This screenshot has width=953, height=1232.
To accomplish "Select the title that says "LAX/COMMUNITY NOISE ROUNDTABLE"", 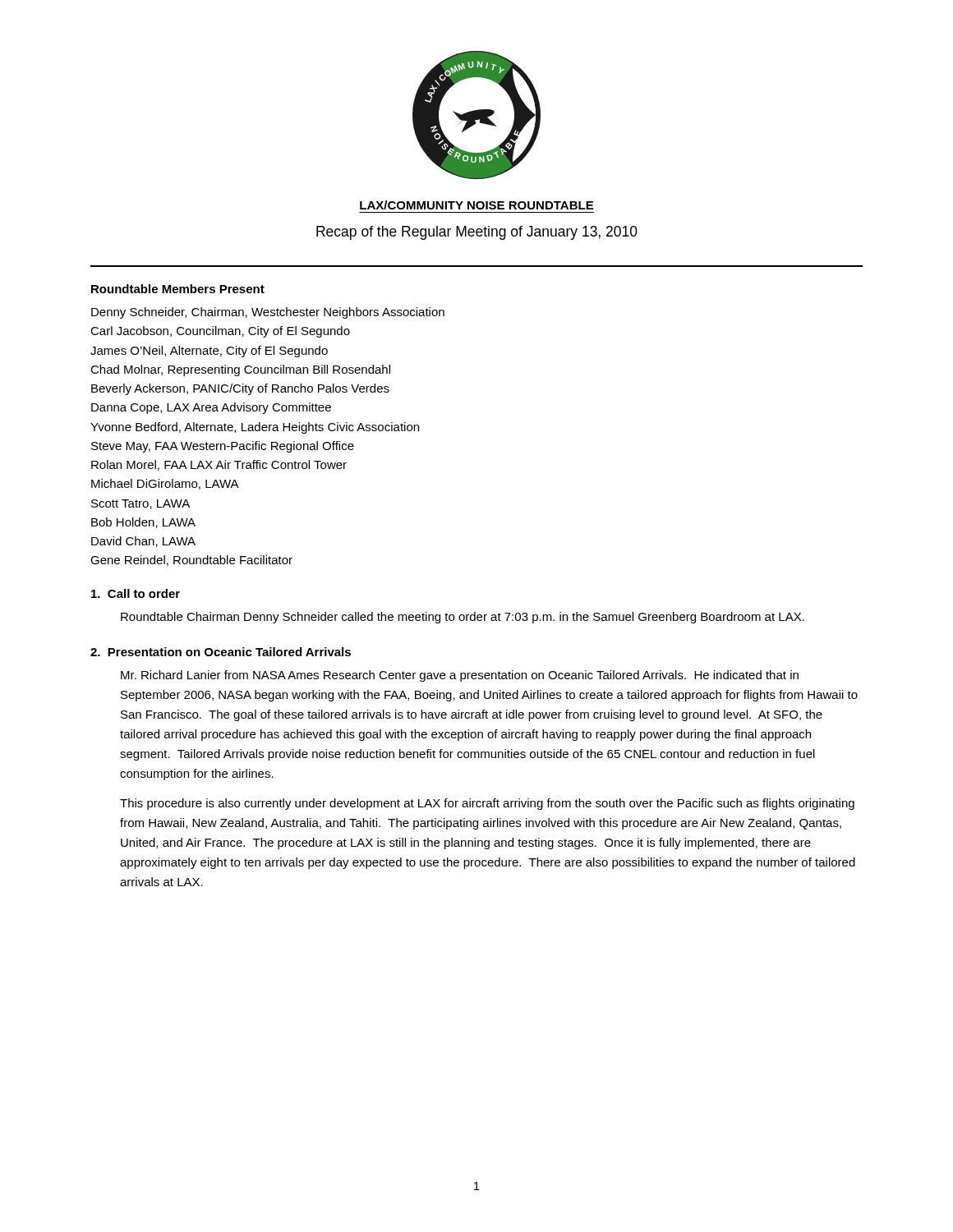I will (x=476, y=205).
